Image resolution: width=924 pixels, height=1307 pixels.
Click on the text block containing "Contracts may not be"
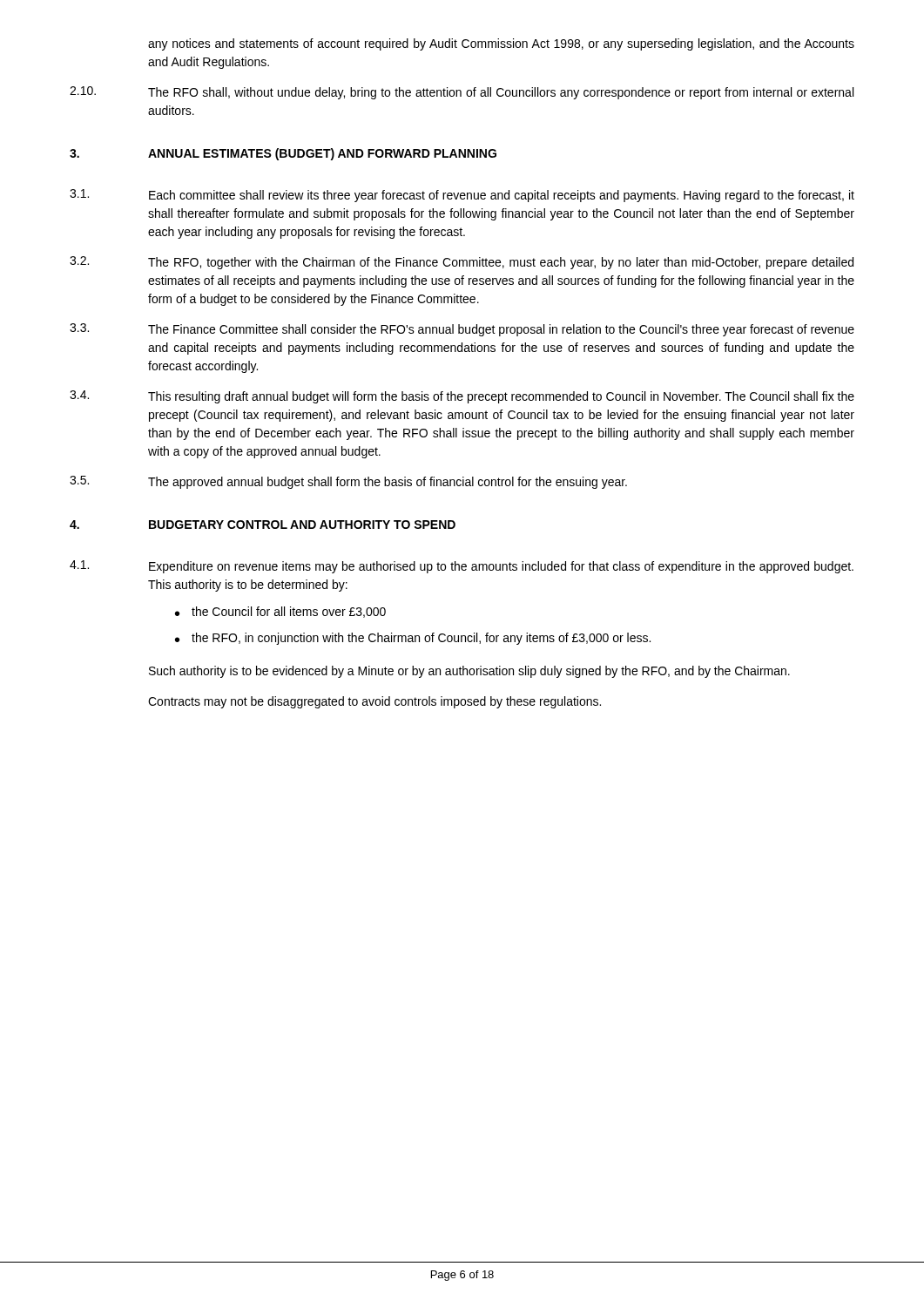tap(375, 701)
